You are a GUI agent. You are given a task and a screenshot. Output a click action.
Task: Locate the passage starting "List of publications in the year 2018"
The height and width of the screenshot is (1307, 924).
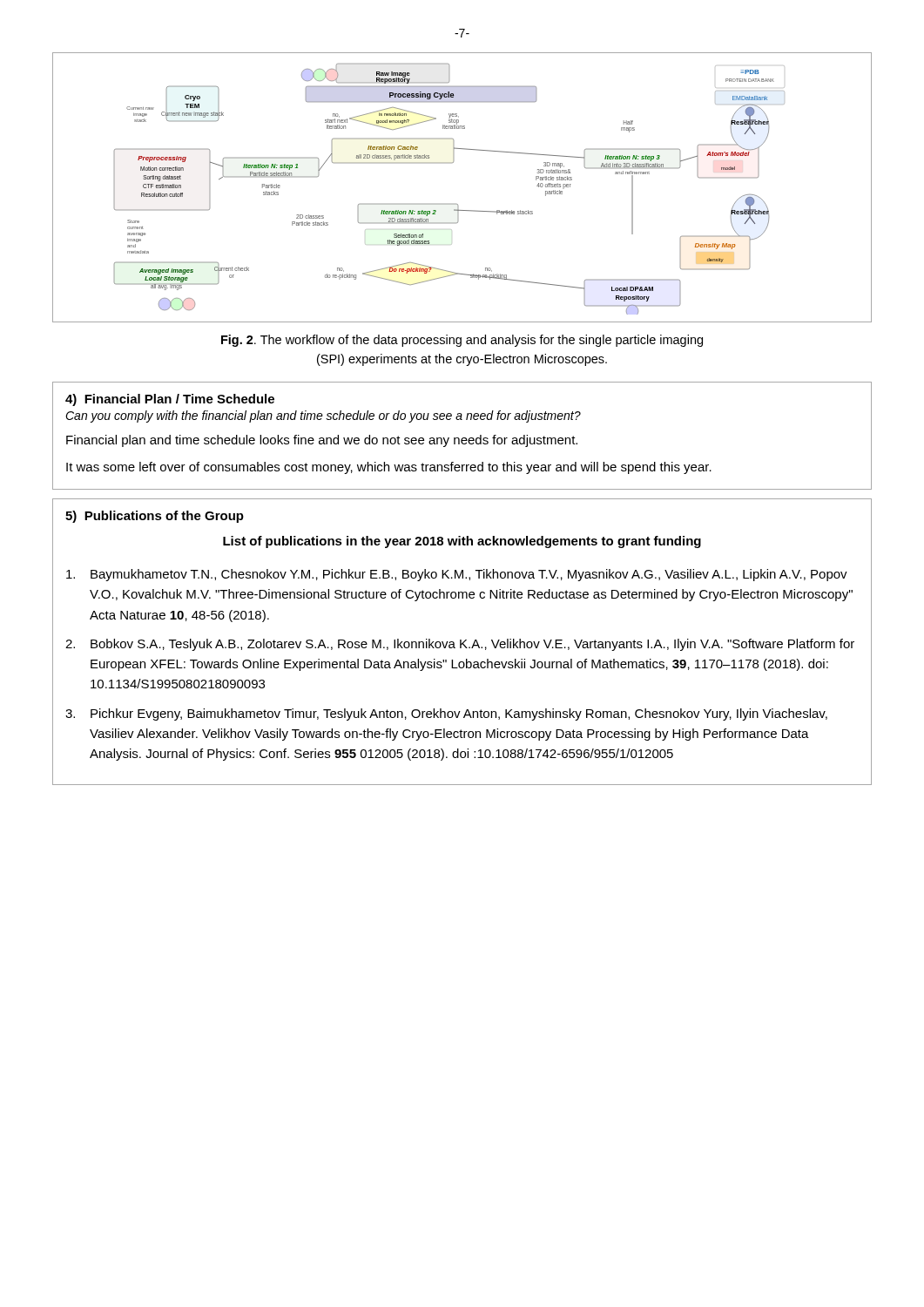click(462, 541)
